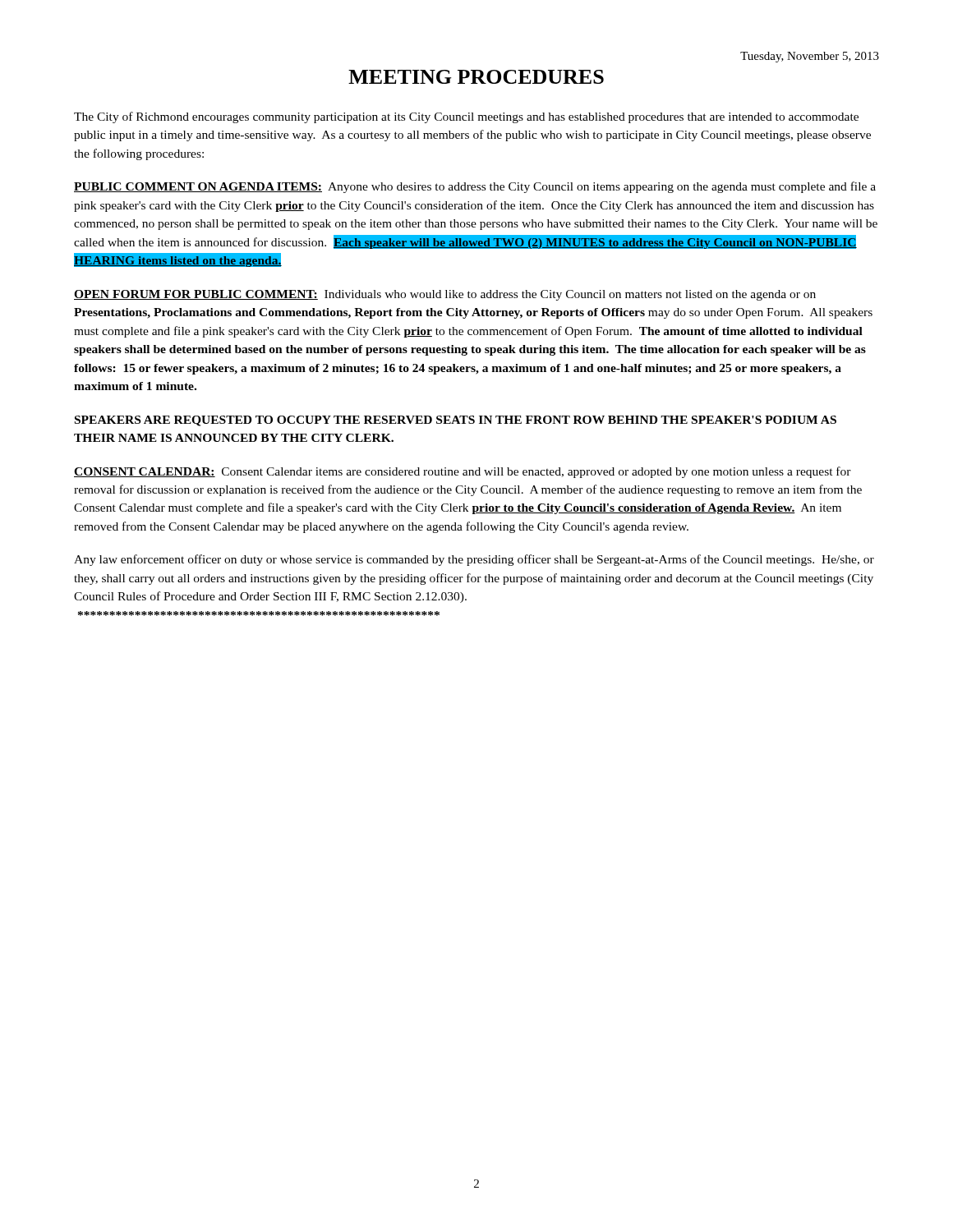Locate the text block containing "Any law enforcement"

(x=474, y=587)
